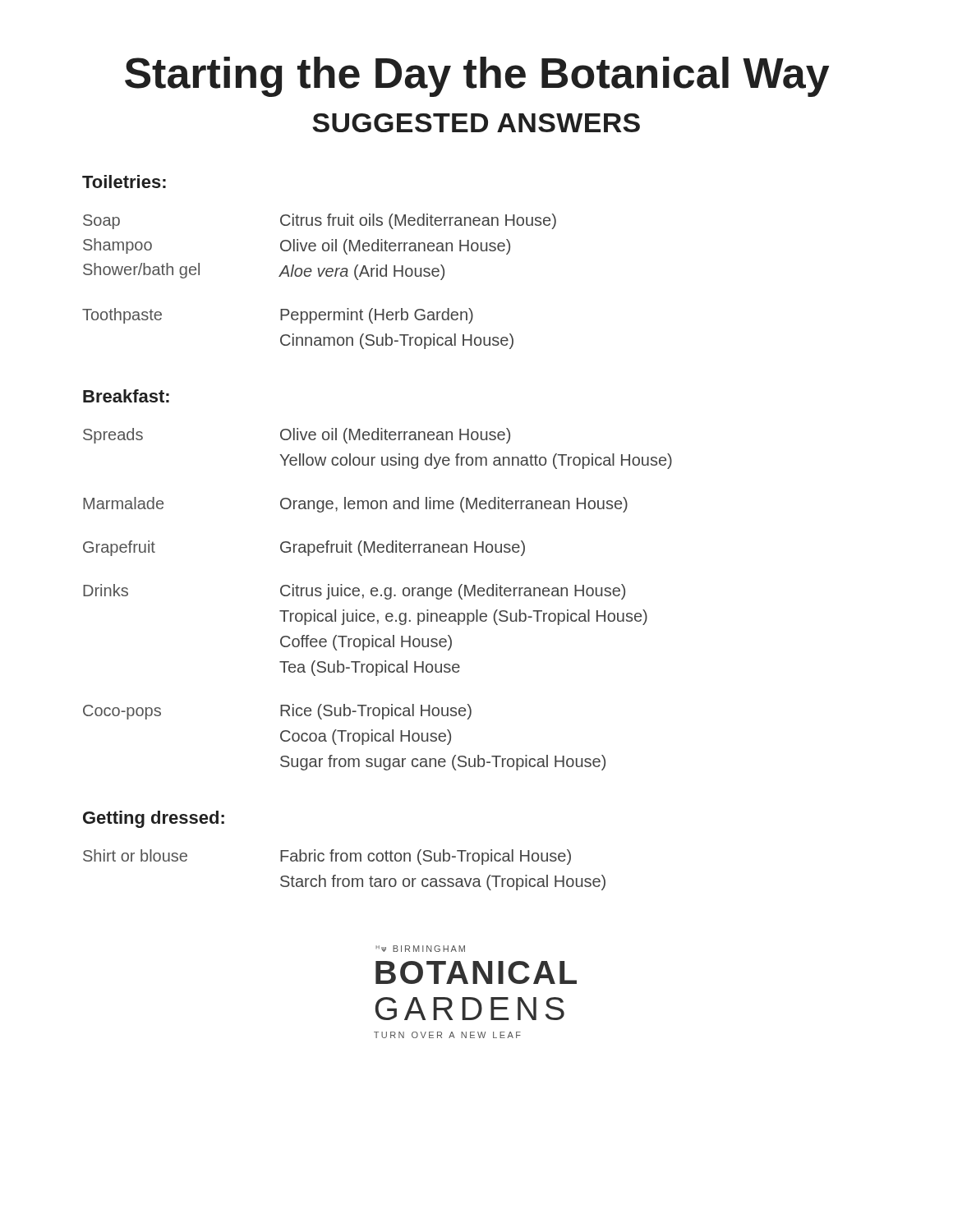Find the list item with the text "Coco-pops Rice (Sub-Tropical House) Cocoa (Tropical House)"

[277, 712]
